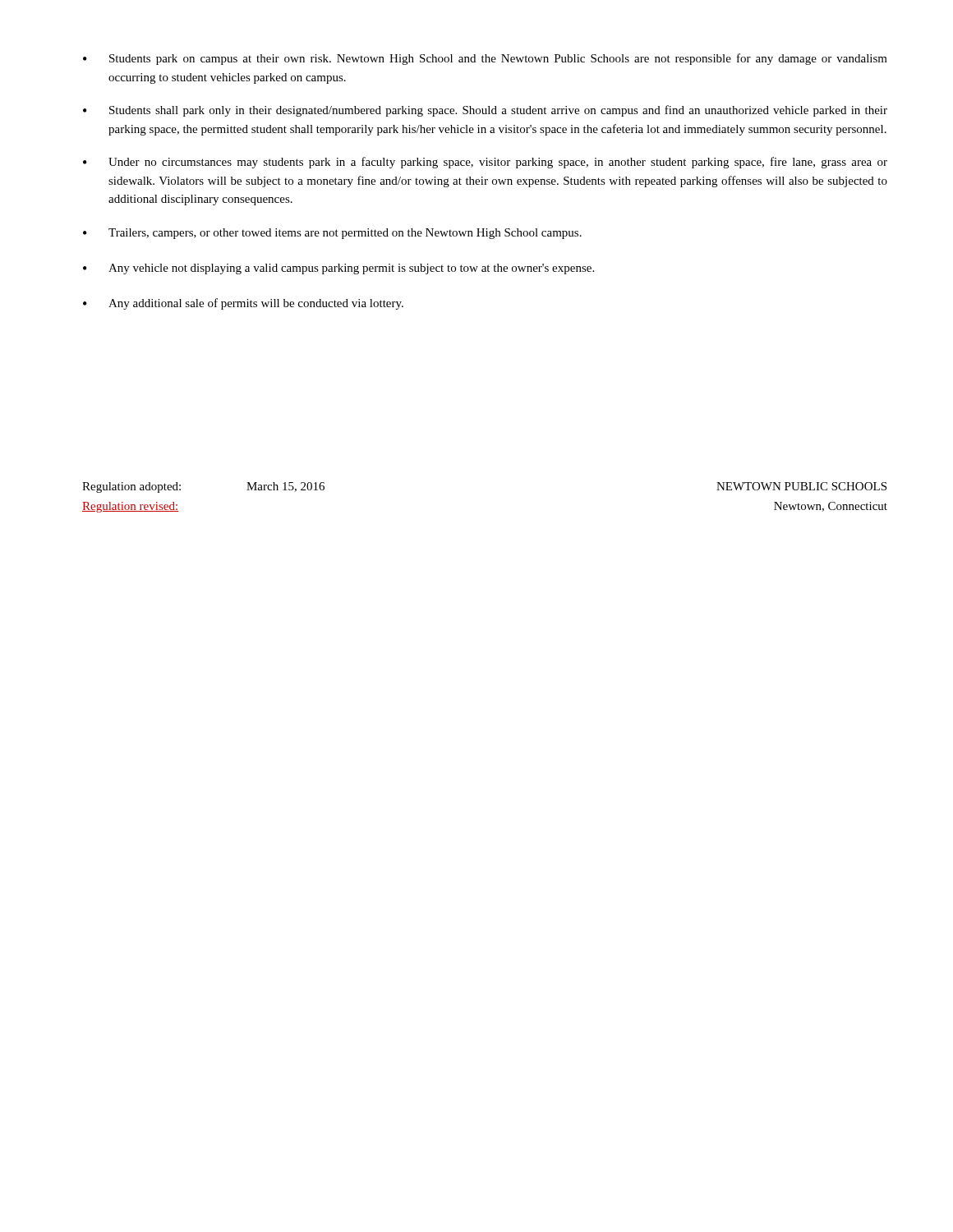Where is the passage that starts "• Any vehicle not"?
953x1232 pixels.
tap(485, 269)
